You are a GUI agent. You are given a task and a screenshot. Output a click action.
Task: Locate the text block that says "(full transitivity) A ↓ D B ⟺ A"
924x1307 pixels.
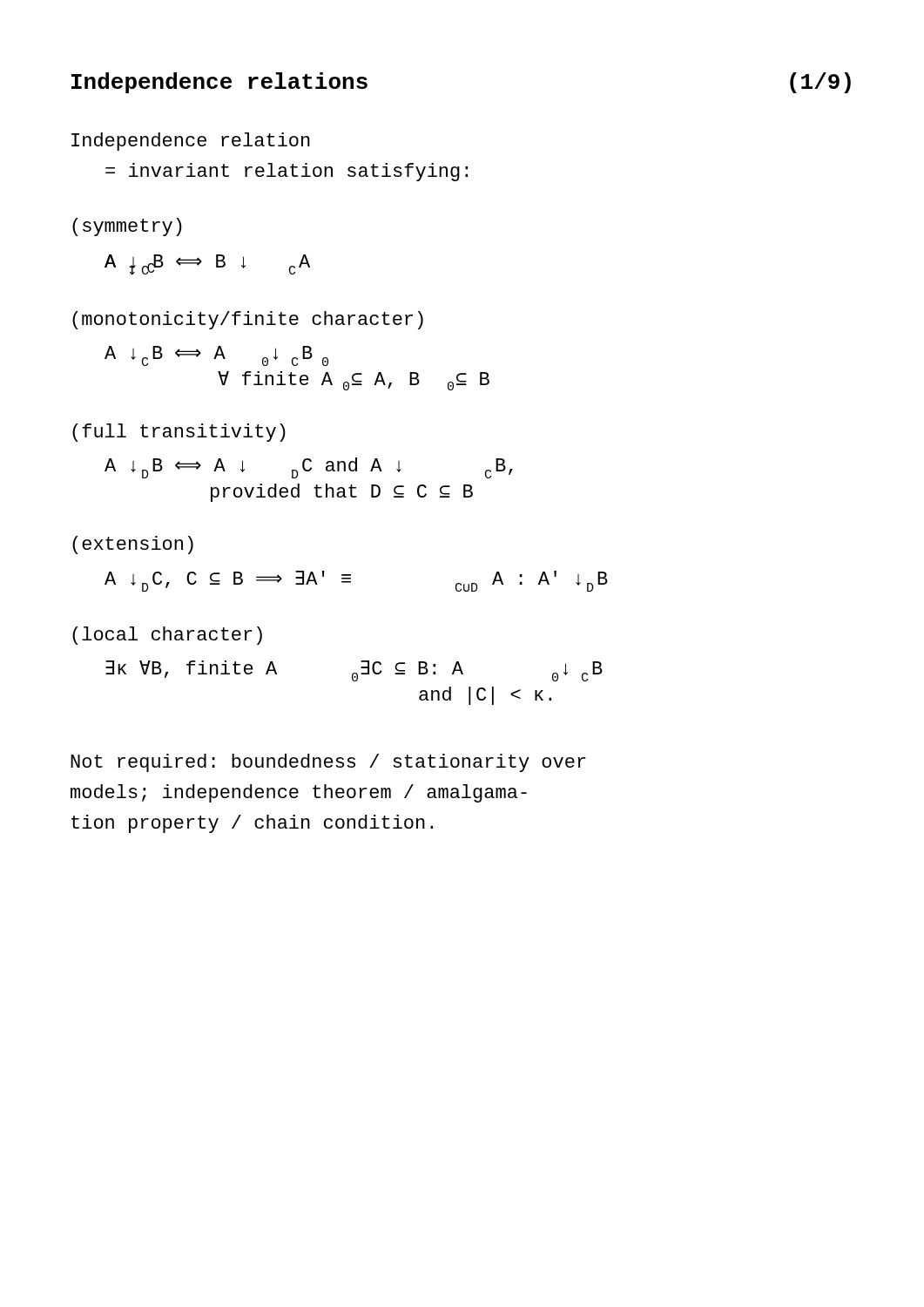click(x=179, y=433)
